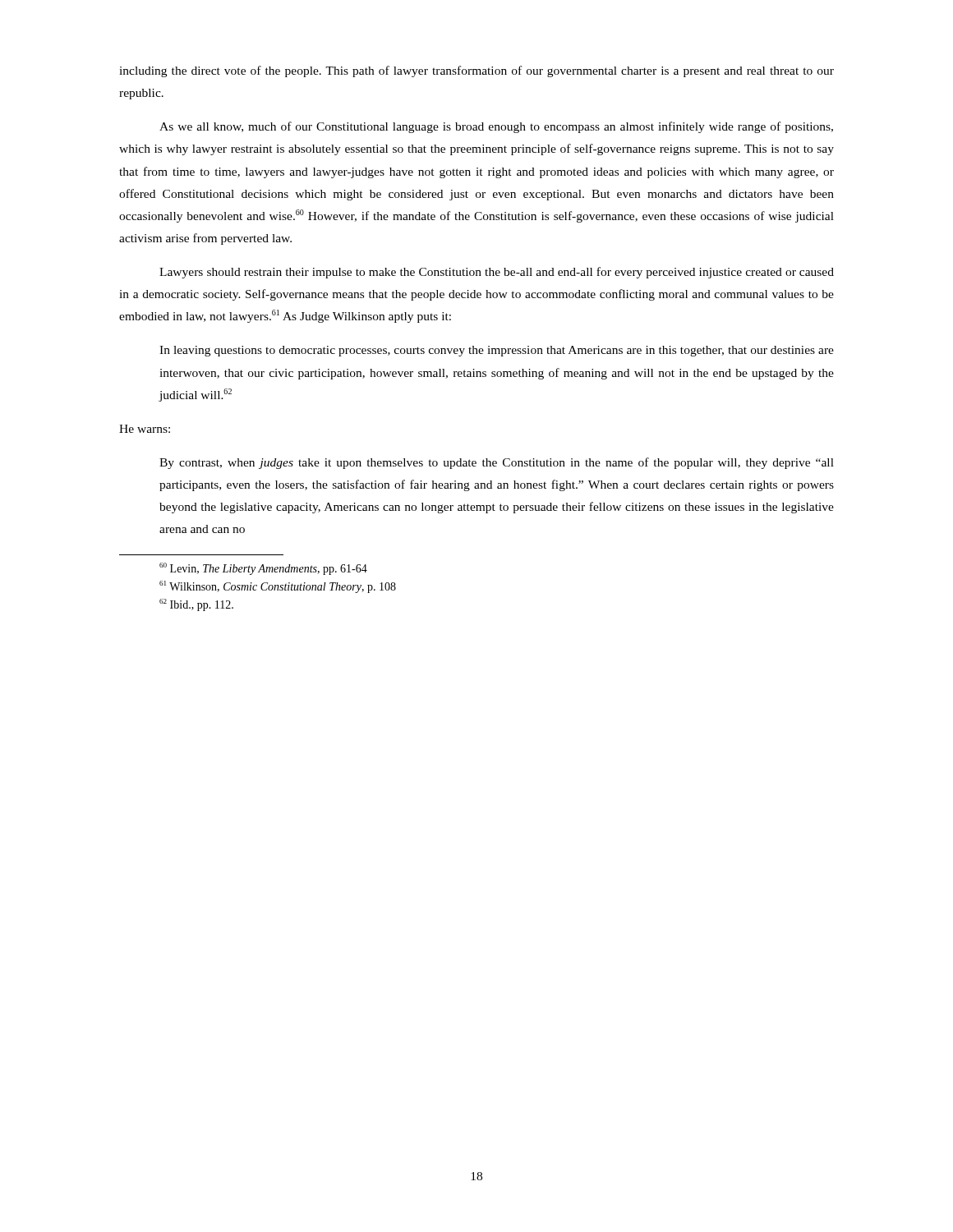Viewport: 953px width, 1232px height.
Task: Point to the text starting "By contrast, when judges take it"
Action: pyautogui.click(x=497, y=495)
